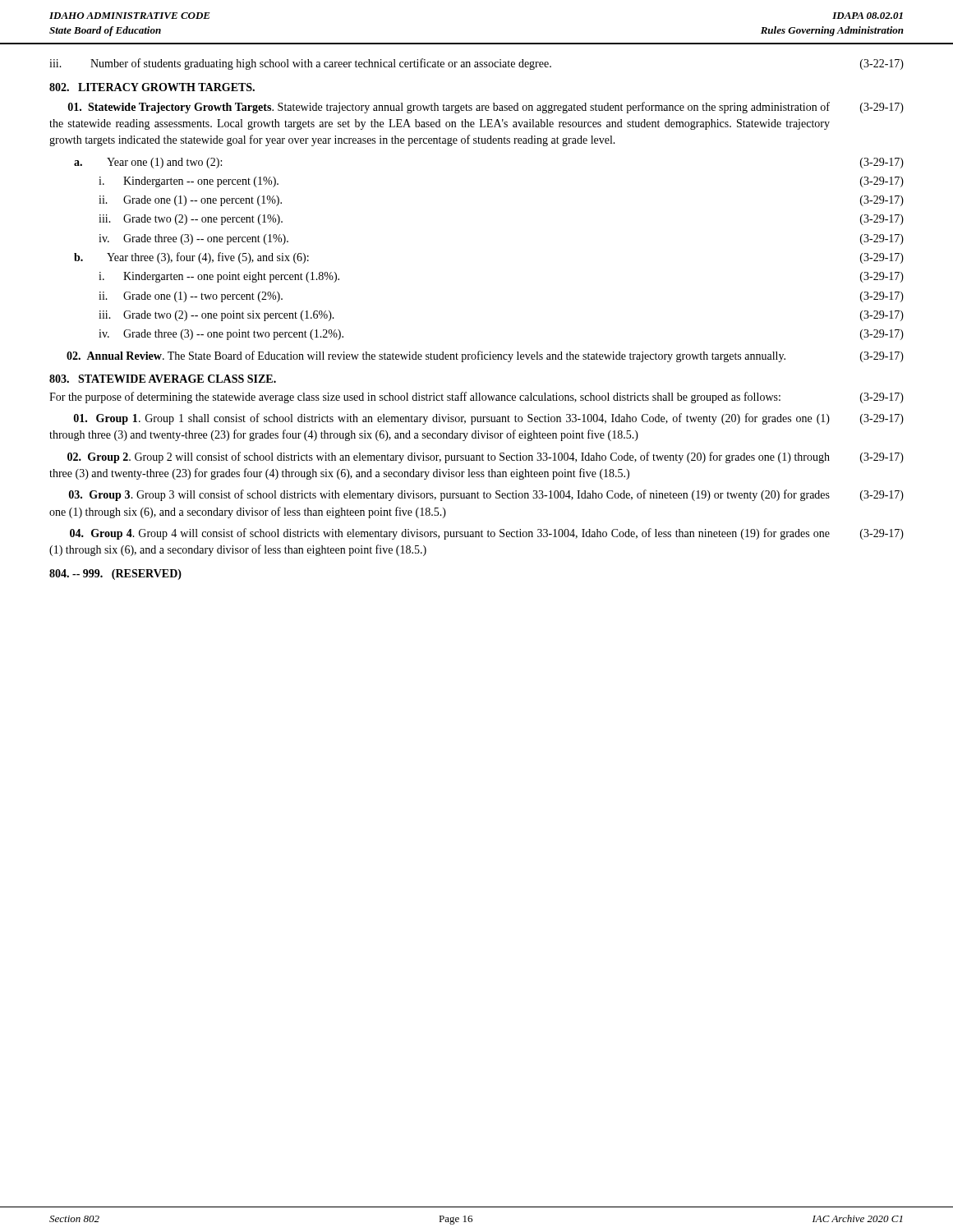Click on the list item with the text "iii. Number of students graduating high school with"
The width and height of the screenshot is (953, 1232).
(x=476, y=64)
